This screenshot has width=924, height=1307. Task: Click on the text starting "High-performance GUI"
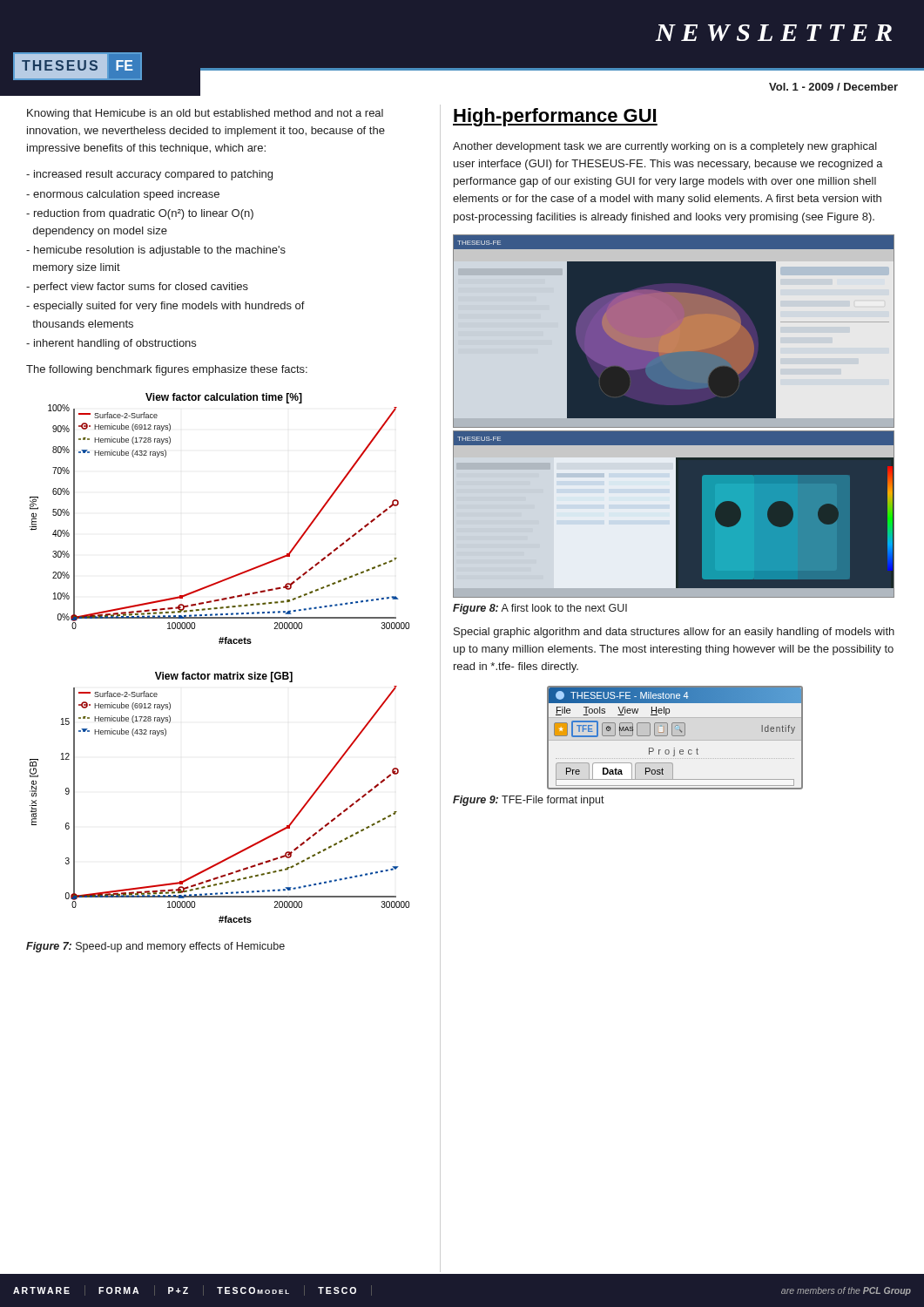point(555,115)
